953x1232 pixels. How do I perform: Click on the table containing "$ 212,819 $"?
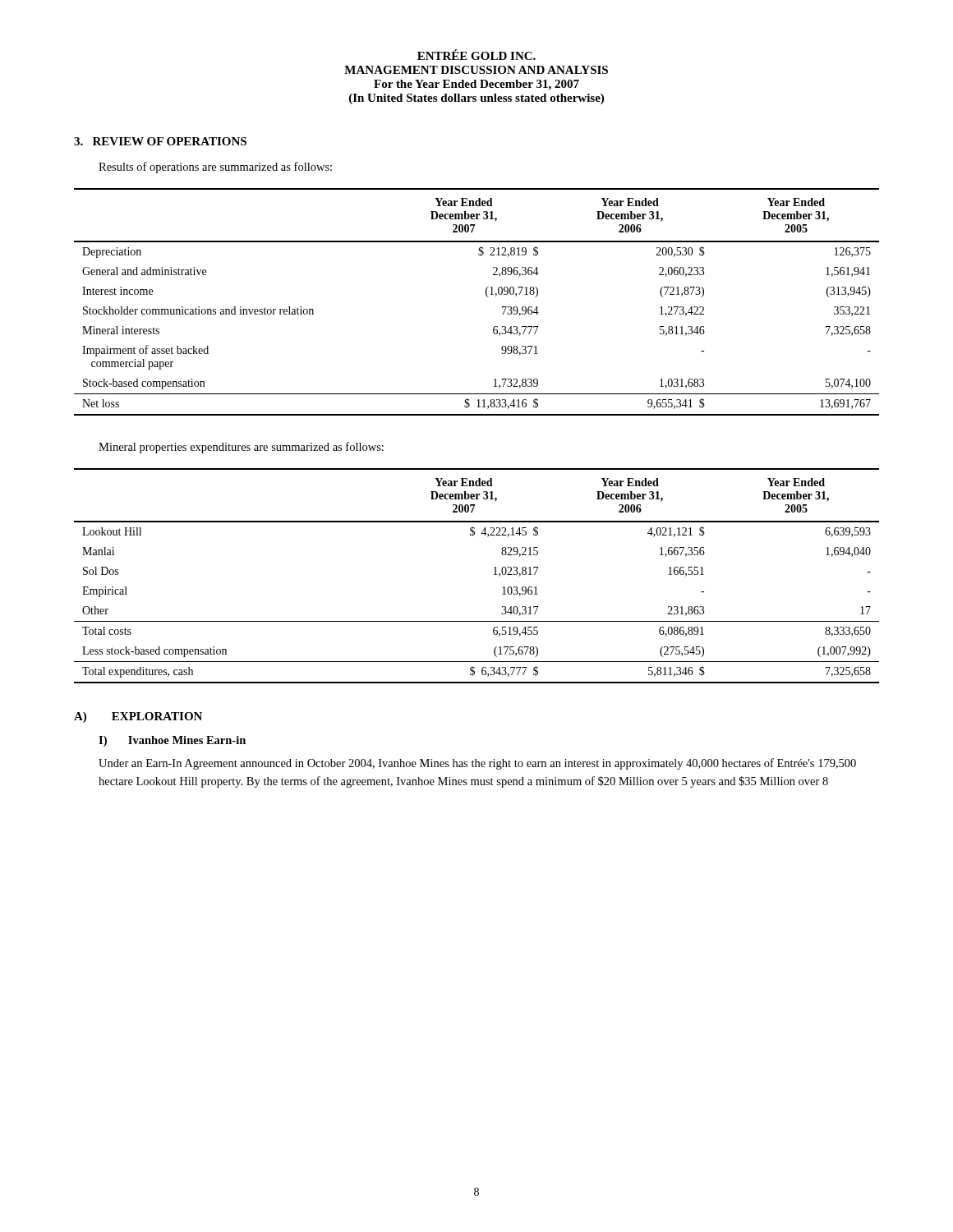476,302
